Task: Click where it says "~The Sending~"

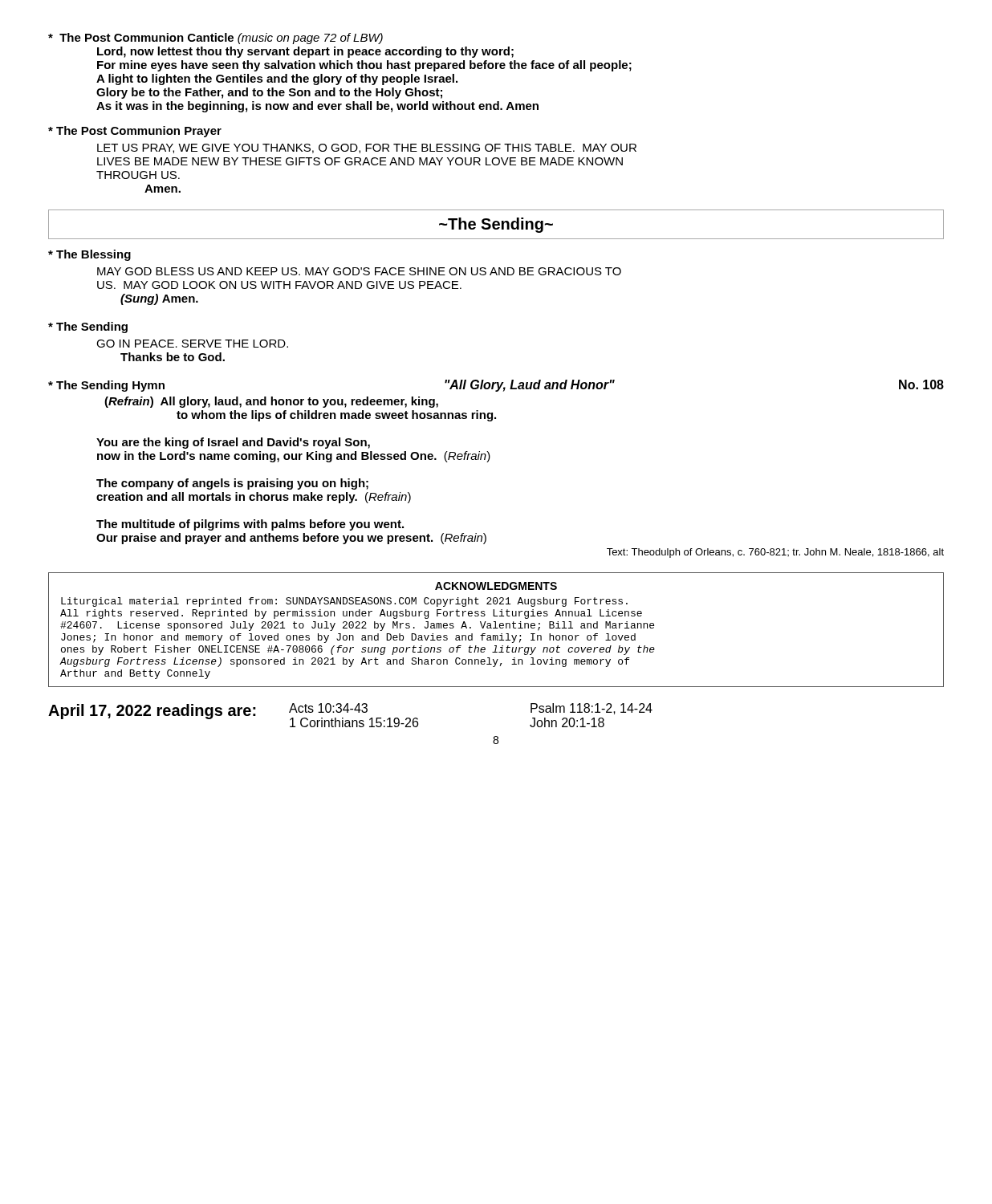Action: [x=496, y=224]
